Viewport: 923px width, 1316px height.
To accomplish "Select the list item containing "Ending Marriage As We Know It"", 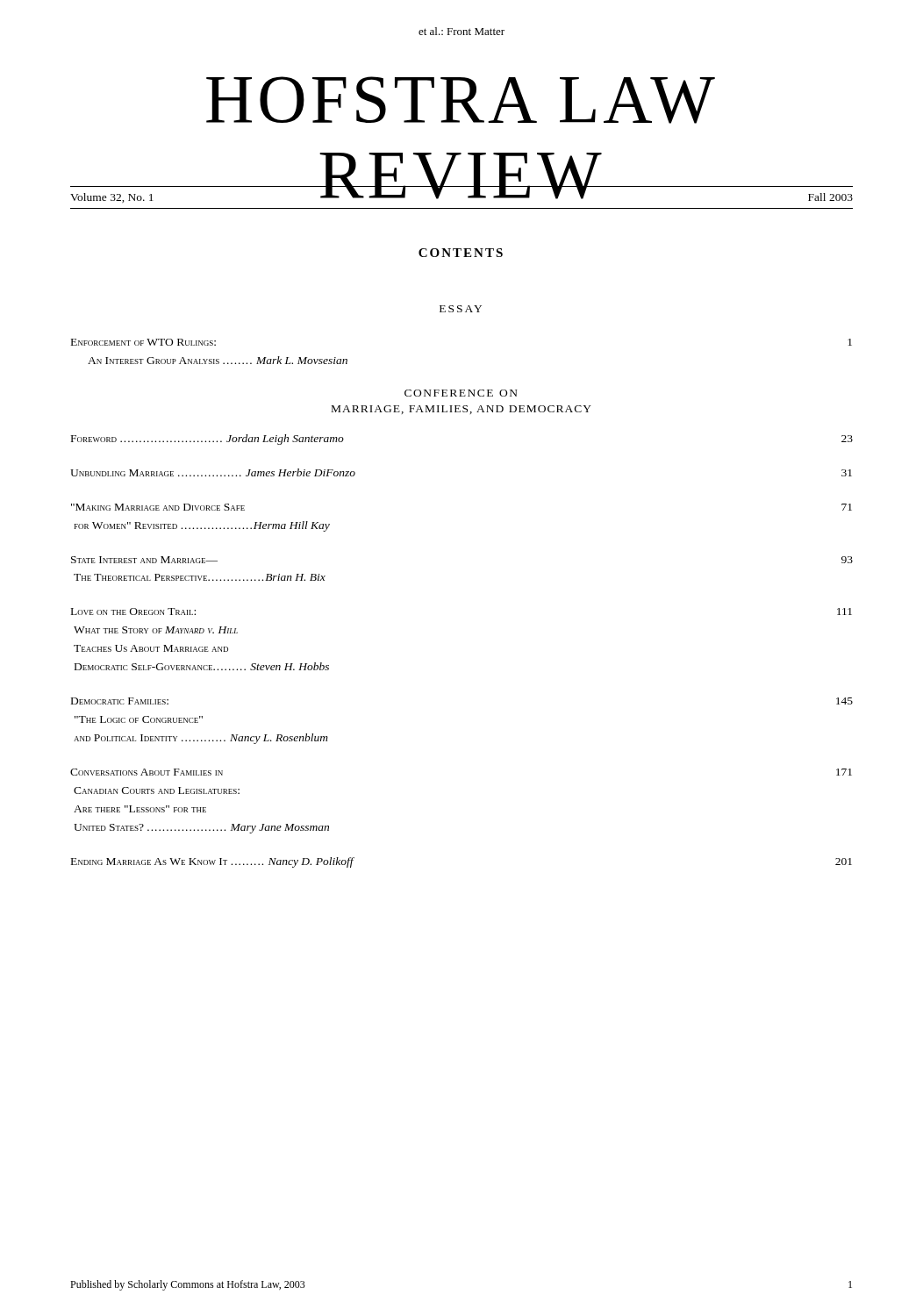I will click(150, 862).
